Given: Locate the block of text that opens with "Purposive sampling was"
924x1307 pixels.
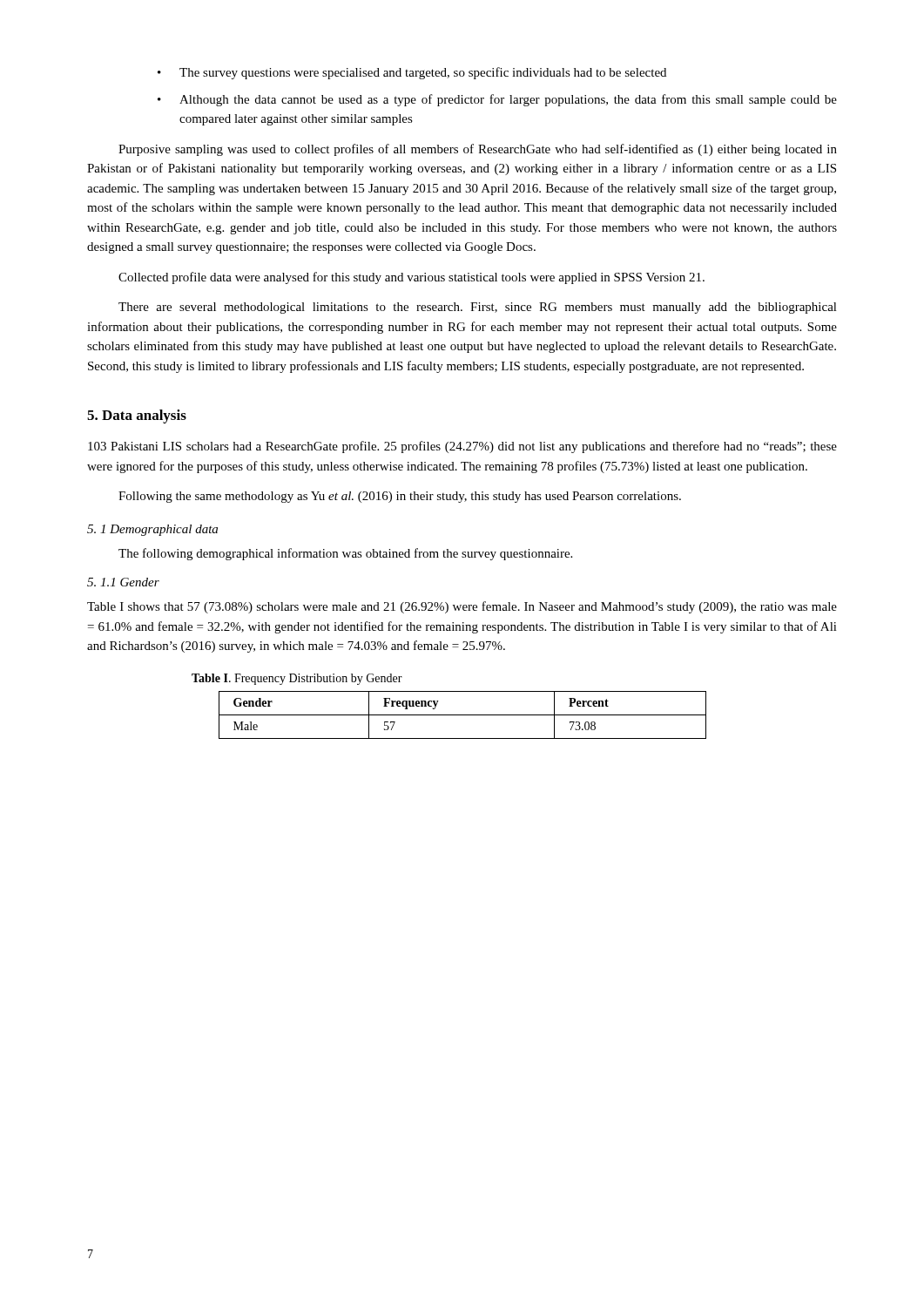Looking at the screenshot, I should click(462, 198).
